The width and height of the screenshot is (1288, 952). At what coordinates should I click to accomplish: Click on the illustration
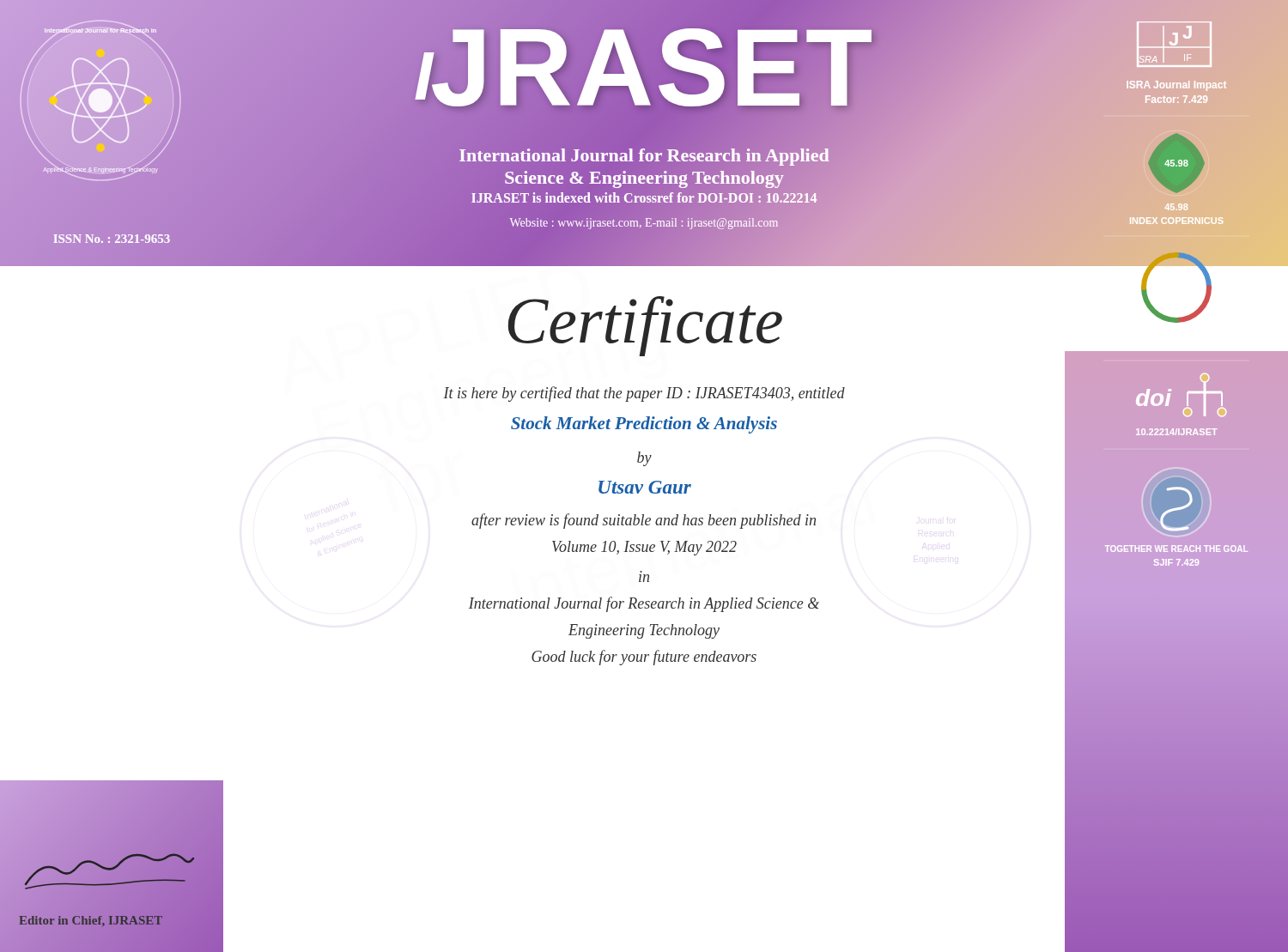112,871
